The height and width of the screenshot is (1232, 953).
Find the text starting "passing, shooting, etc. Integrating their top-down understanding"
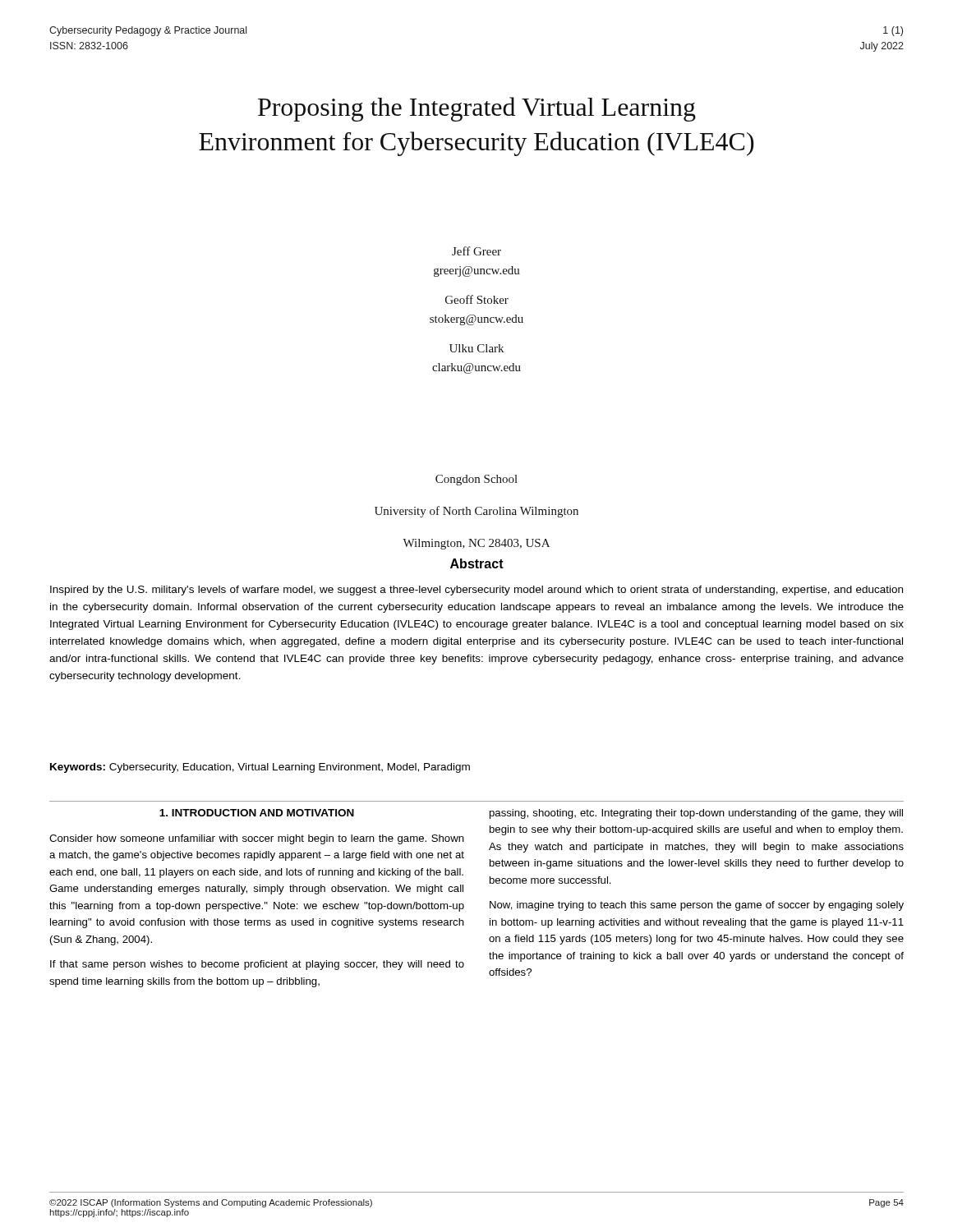coord(696,893)
